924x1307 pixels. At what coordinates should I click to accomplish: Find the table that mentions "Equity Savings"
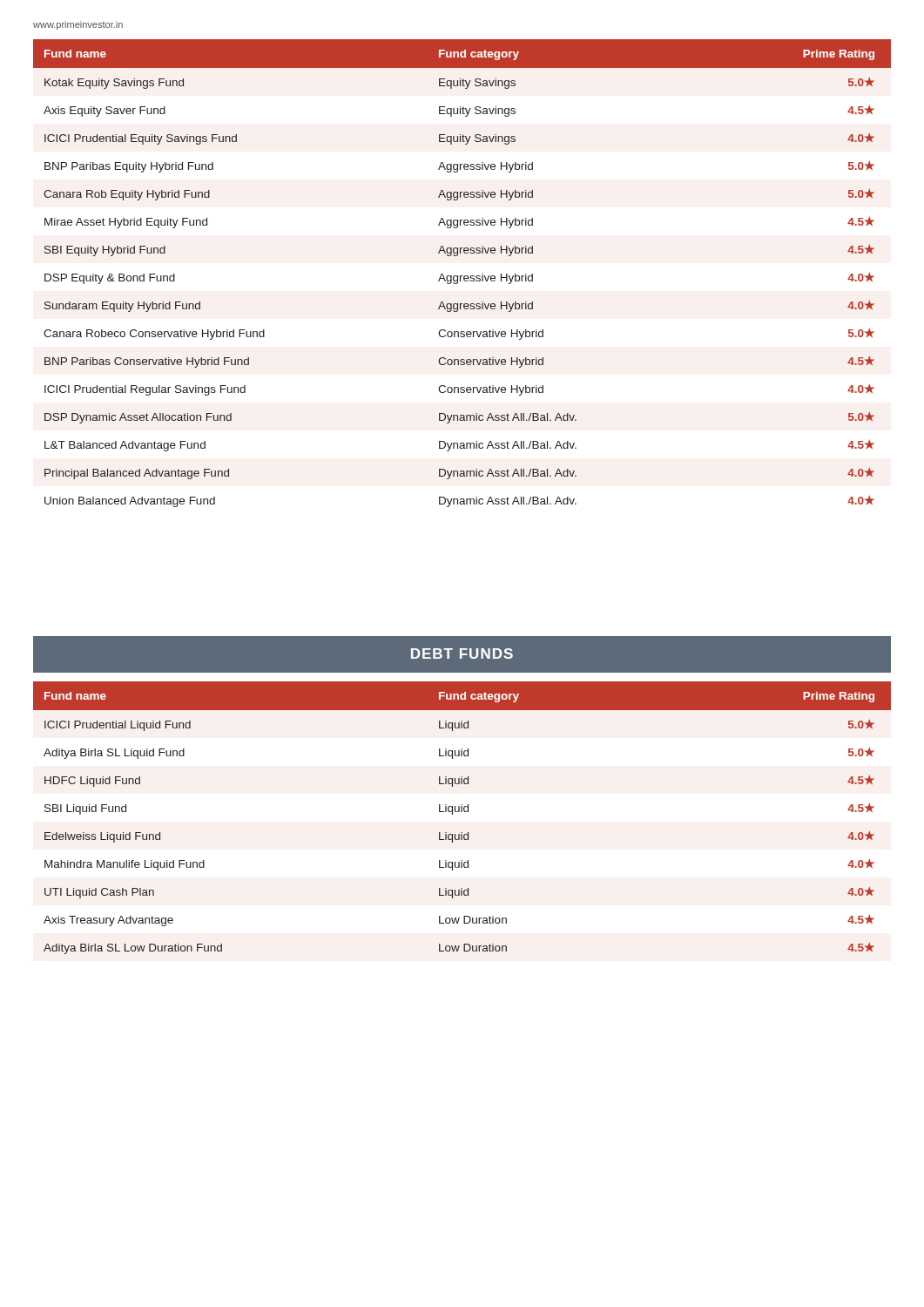coord(462,277)
